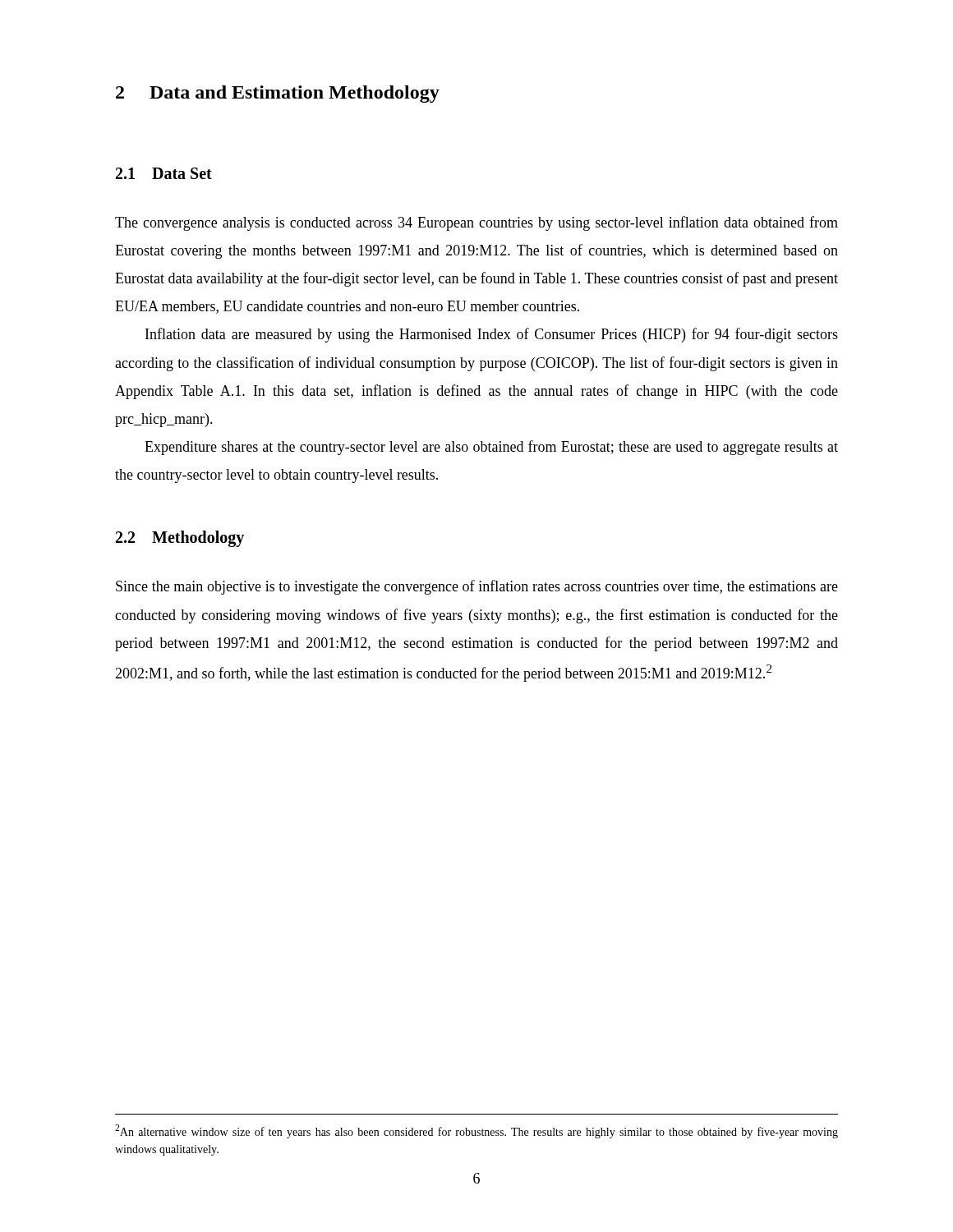Navigate to the text starting "Expenditure shares at"
953x1232 pixels.
(476, 461)
